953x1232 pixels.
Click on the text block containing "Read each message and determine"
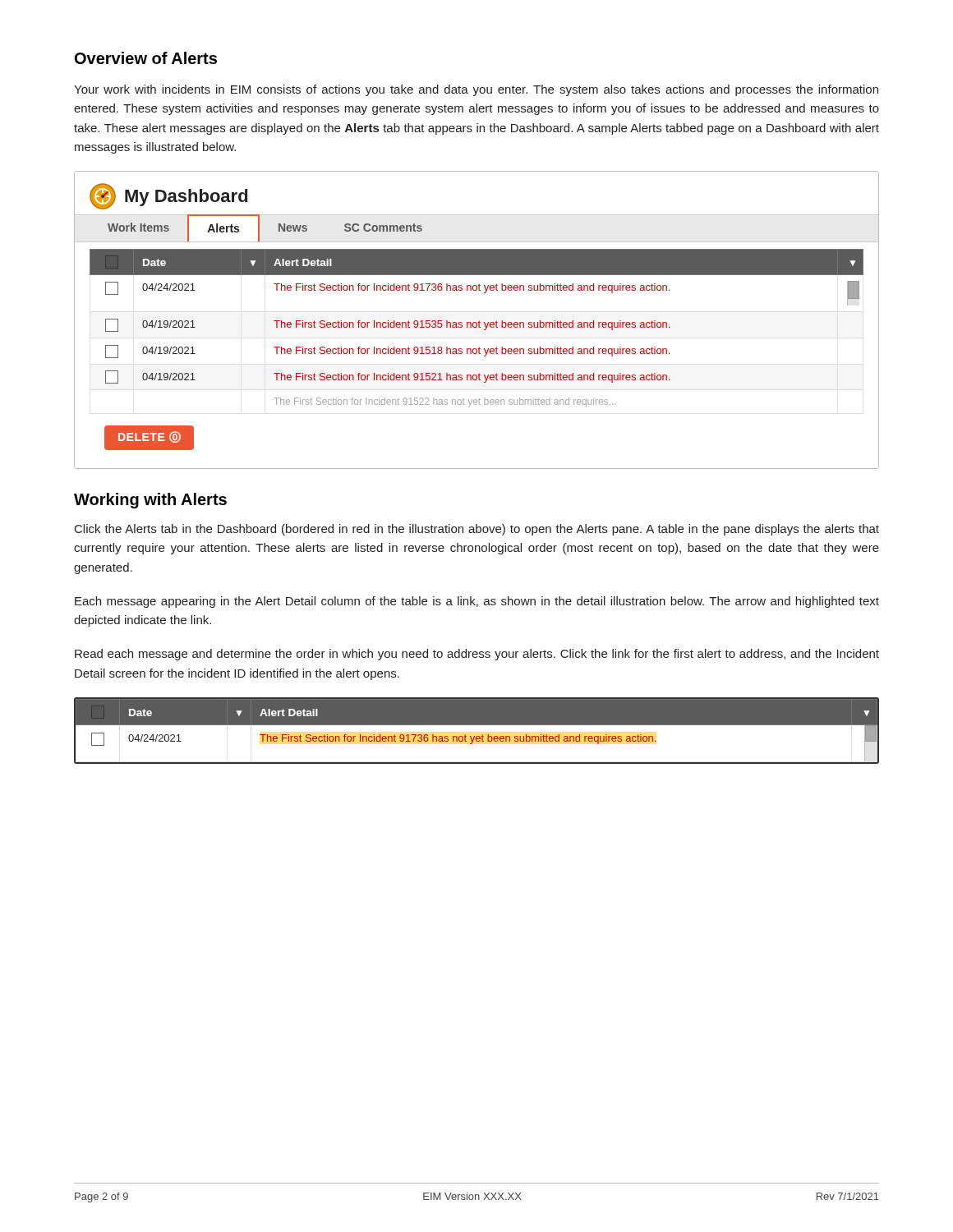click(476, 663)
